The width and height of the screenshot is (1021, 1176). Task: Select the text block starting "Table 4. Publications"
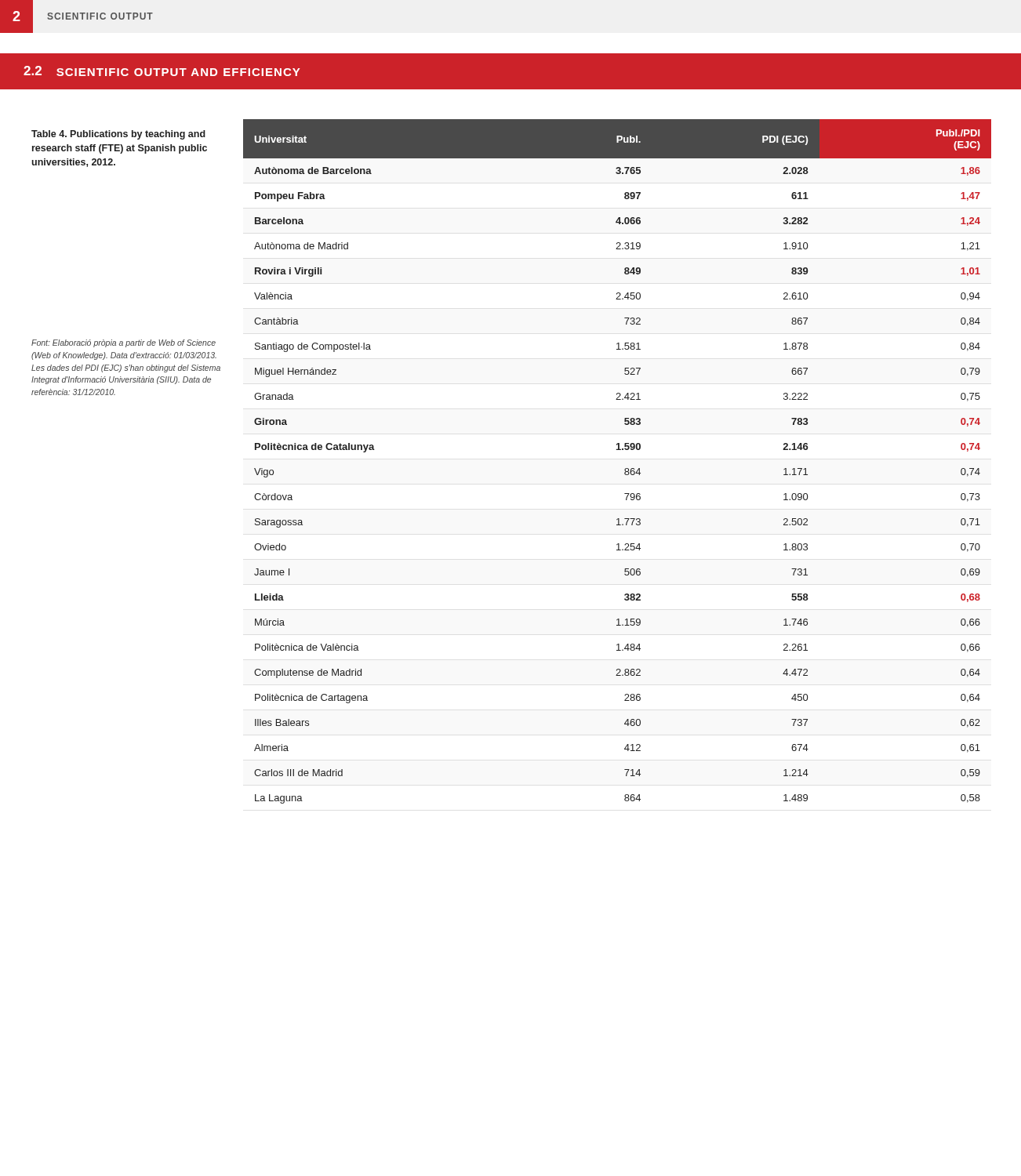(129, 148)
